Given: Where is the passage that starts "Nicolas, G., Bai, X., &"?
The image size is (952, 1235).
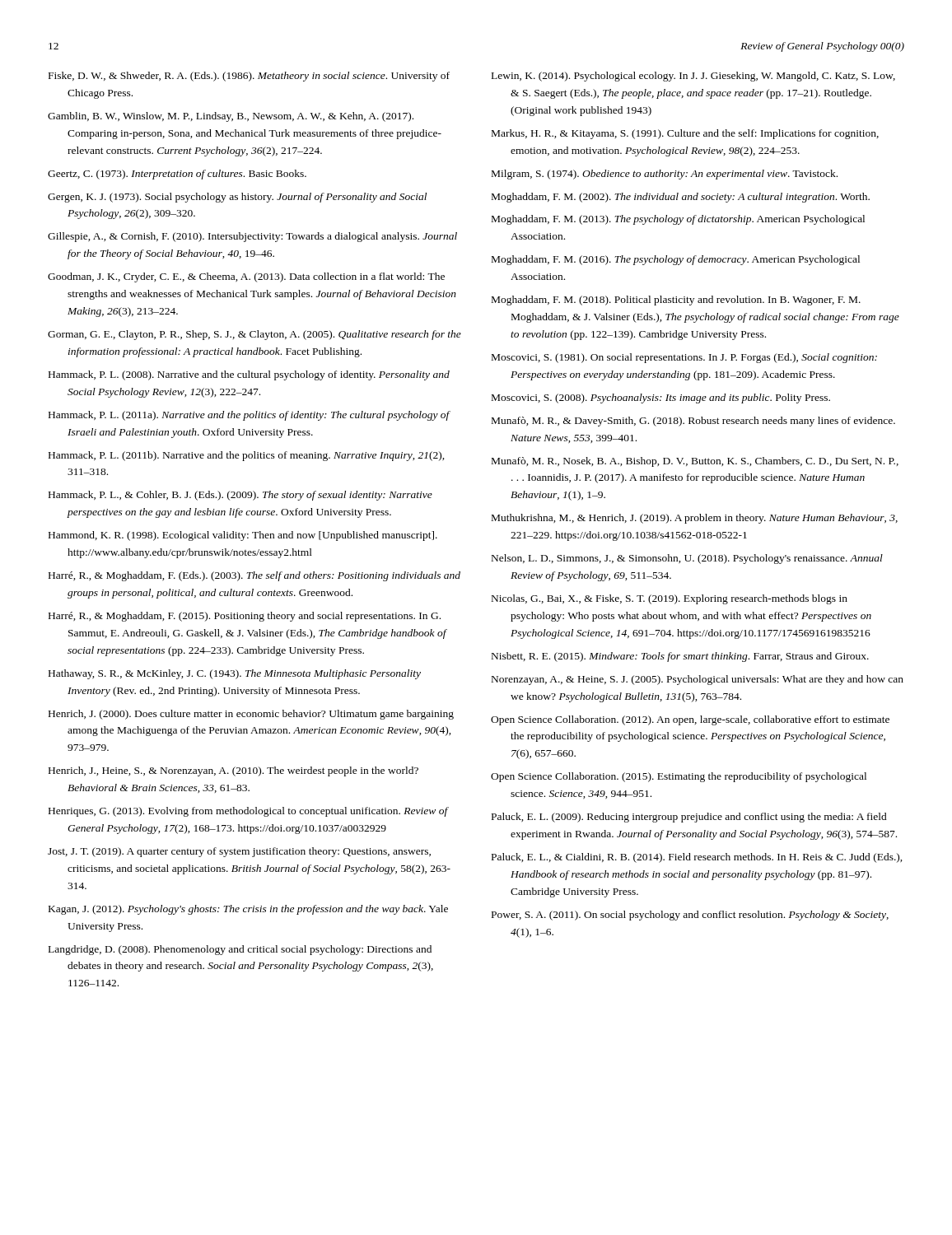Looking at the screenshot, I should tap(681, 615).
